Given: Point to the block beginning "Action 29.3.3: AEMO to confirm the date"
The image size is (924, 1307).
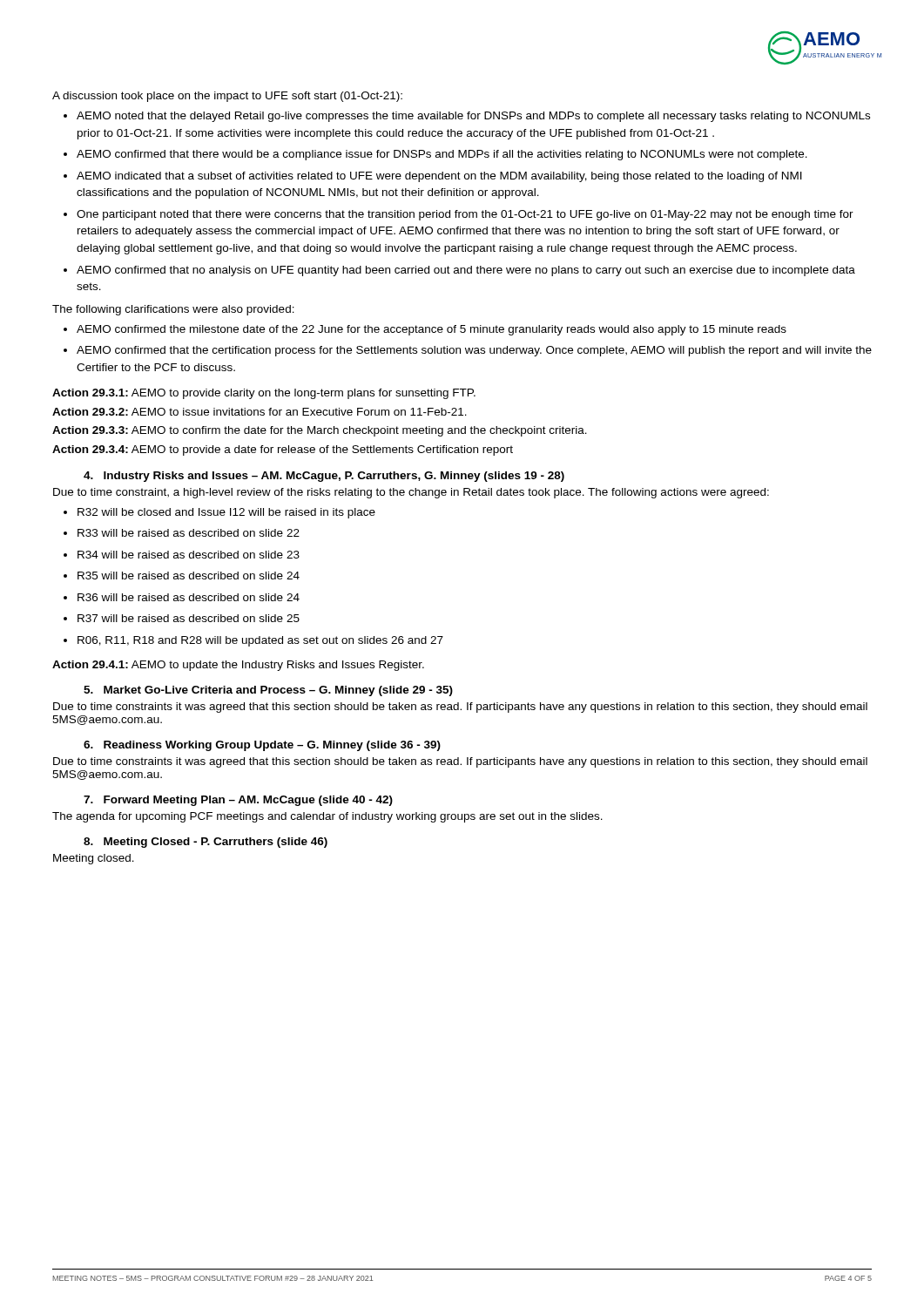Looking at the screenshot, I should (320, 430).
